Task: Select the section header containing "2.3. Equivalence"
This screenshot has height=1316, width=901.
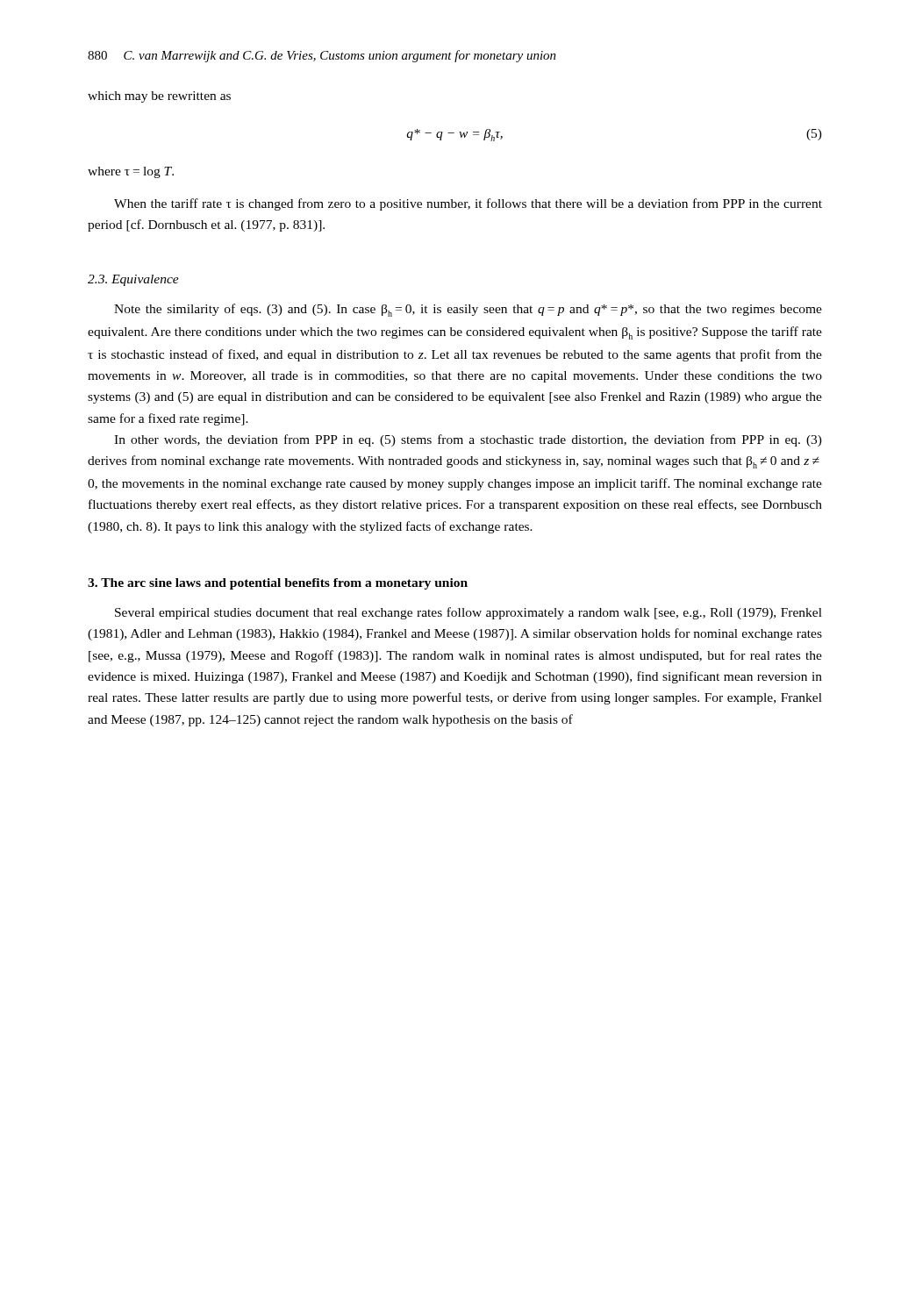Action: [133, 279]
